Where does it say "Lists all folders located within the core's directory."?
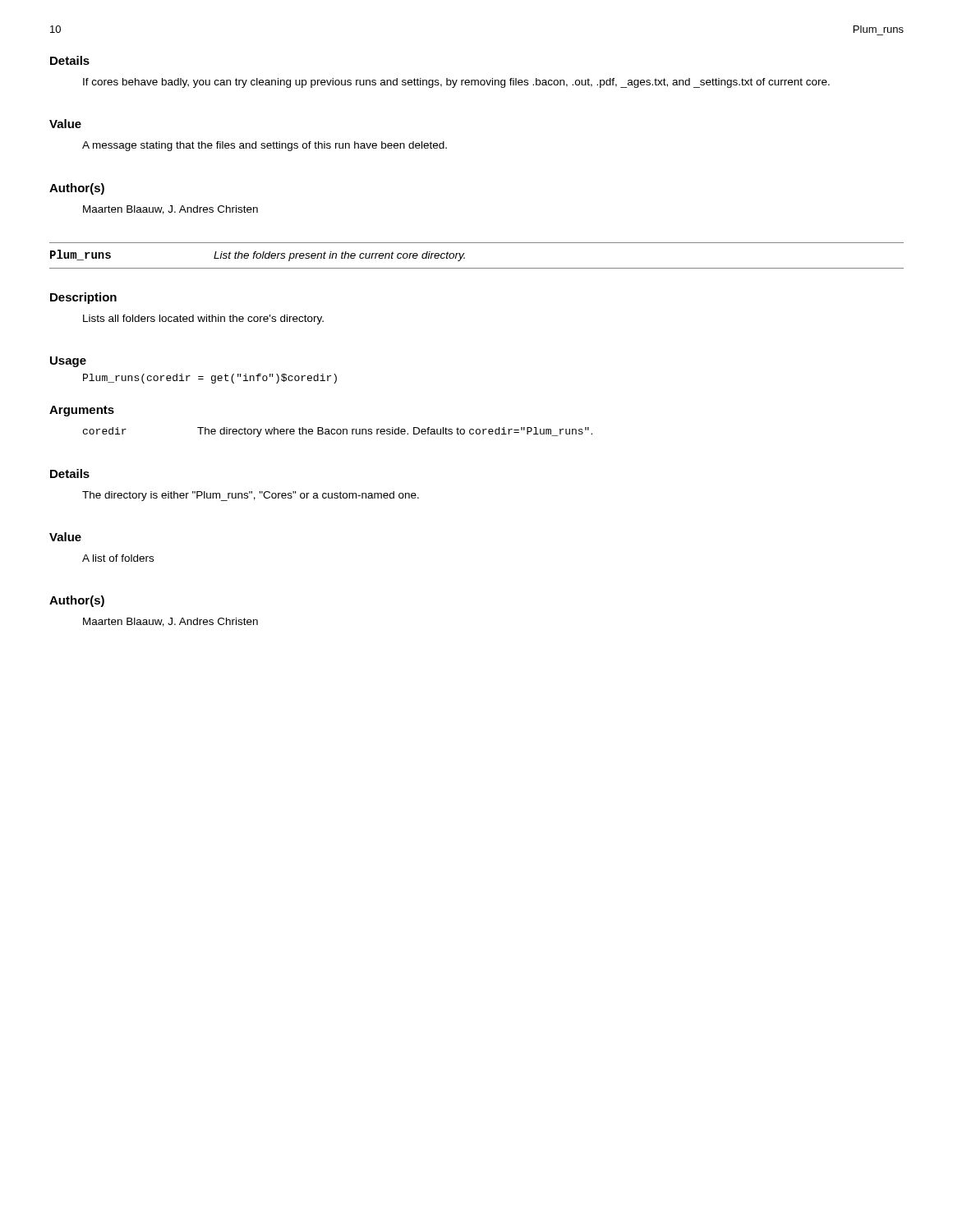 point(203,318)
